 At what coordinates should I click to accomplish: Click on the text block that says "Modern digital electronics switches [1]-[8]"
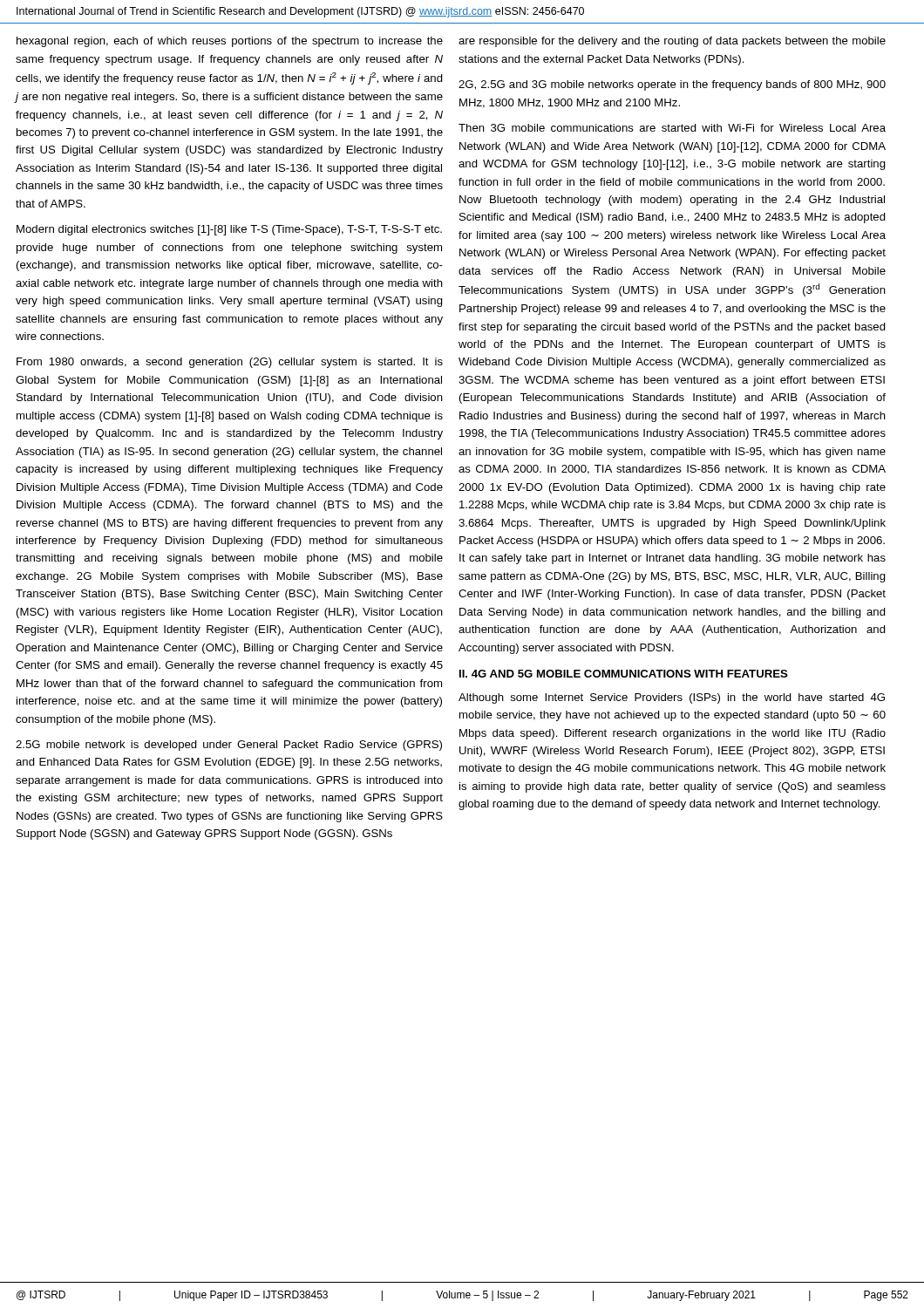pos(229,283)
